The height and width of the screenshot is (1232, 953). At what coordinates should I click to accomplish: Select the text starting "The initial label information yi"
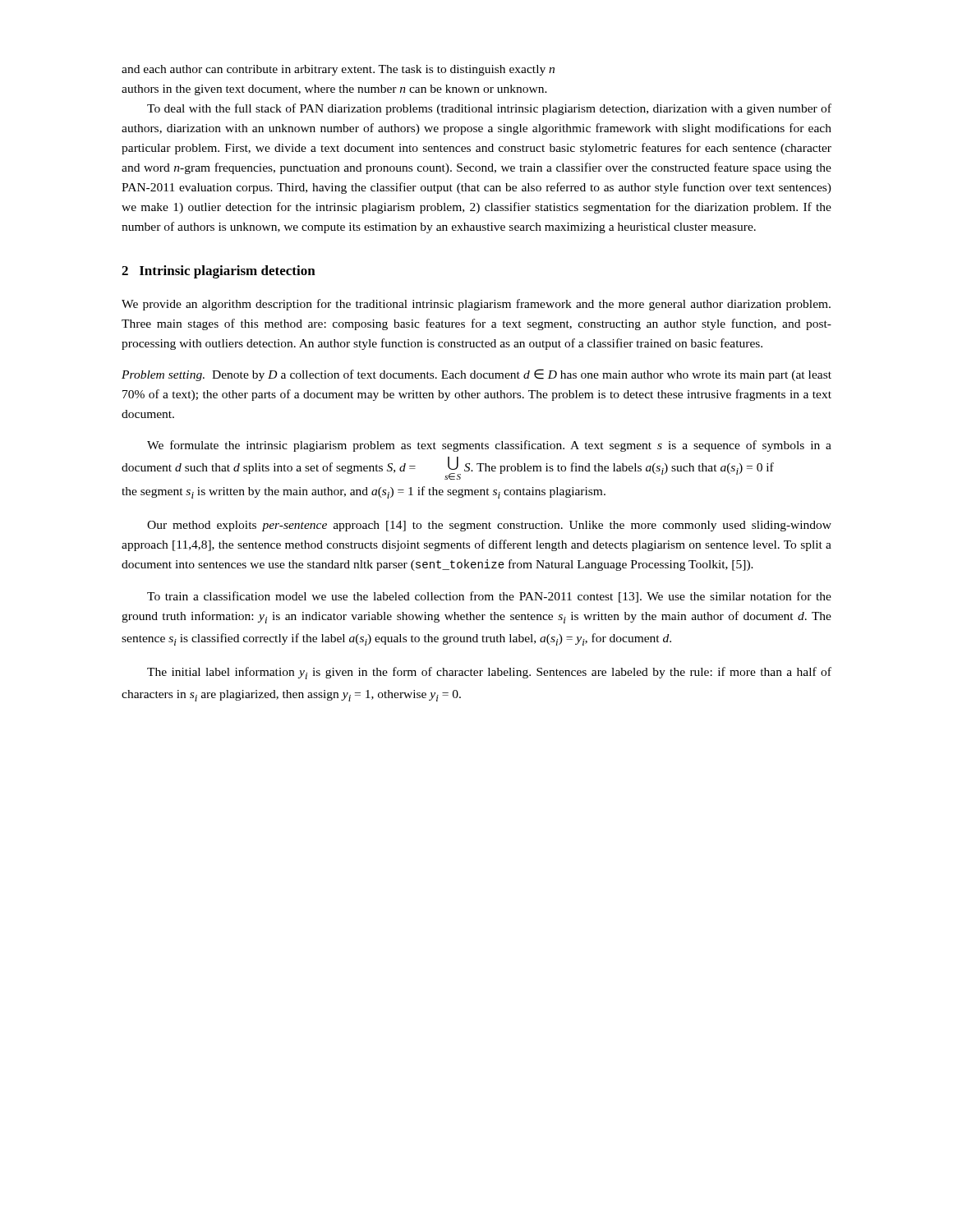point(476,684)
